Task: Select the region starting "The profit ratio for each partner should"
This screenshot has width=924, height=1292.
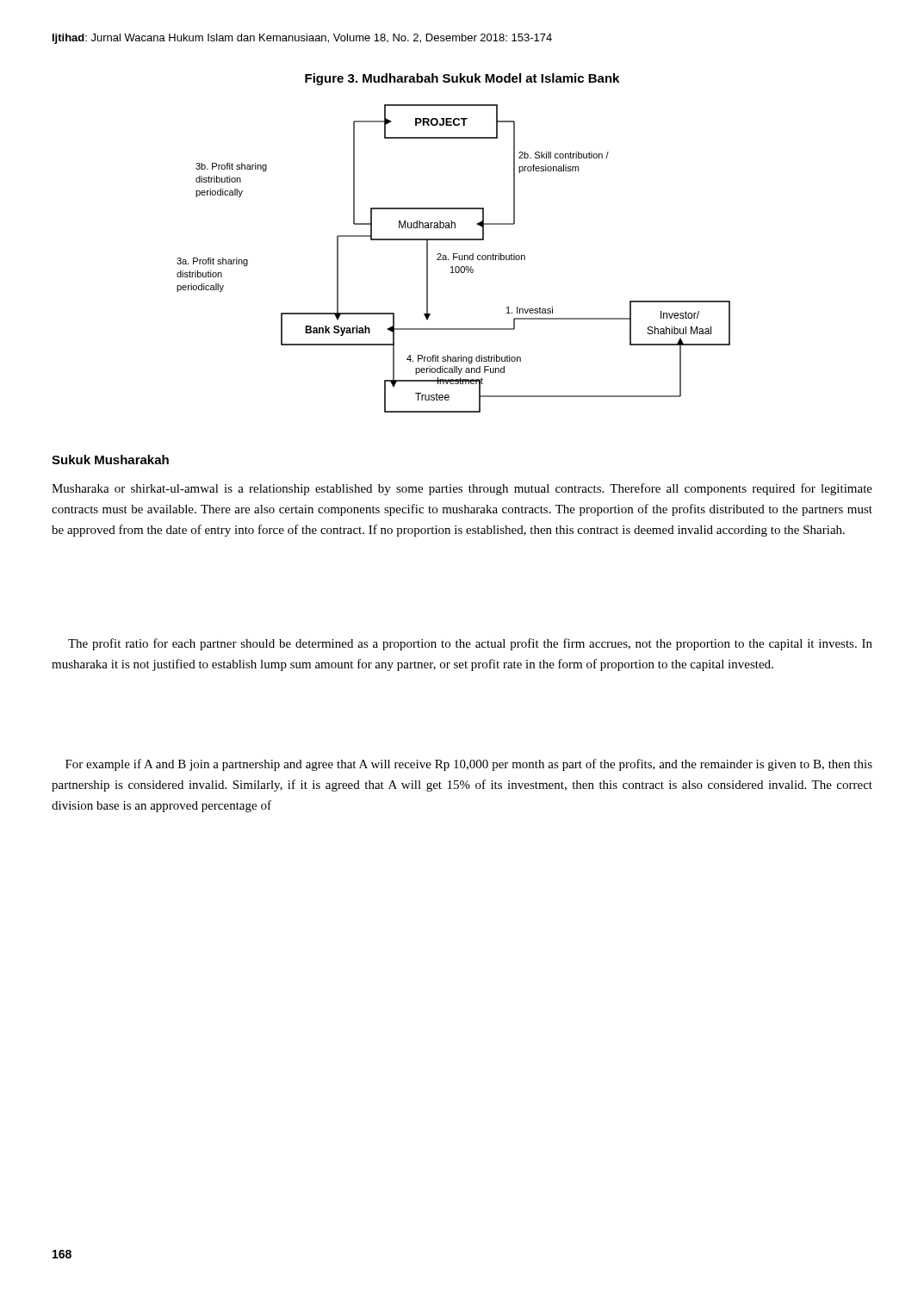Action: (x=462, y=654)
